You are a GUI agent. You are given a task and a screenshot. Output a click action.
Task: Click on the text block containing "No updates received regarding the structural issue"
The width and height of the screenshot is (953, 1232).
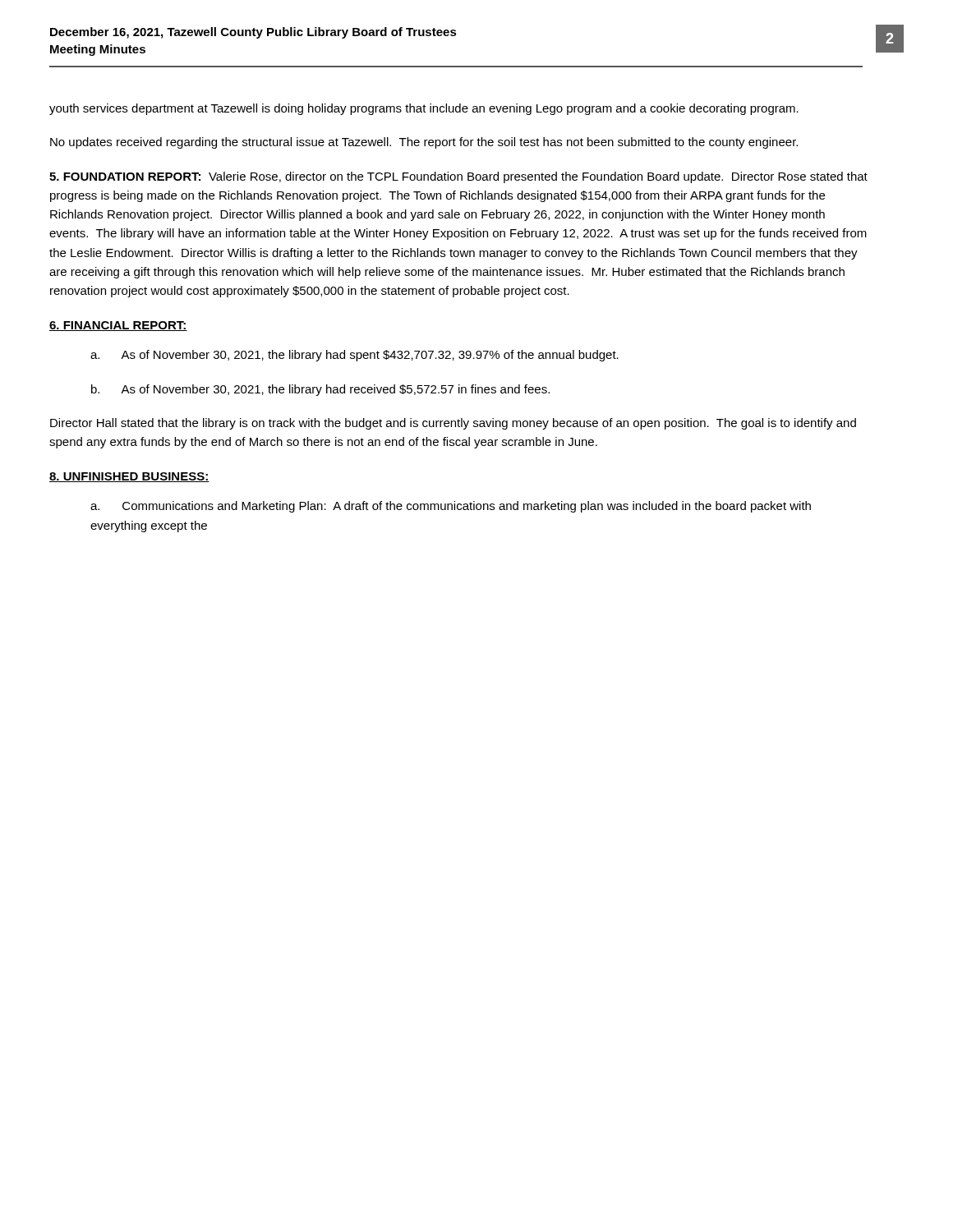tap(424, 142)
